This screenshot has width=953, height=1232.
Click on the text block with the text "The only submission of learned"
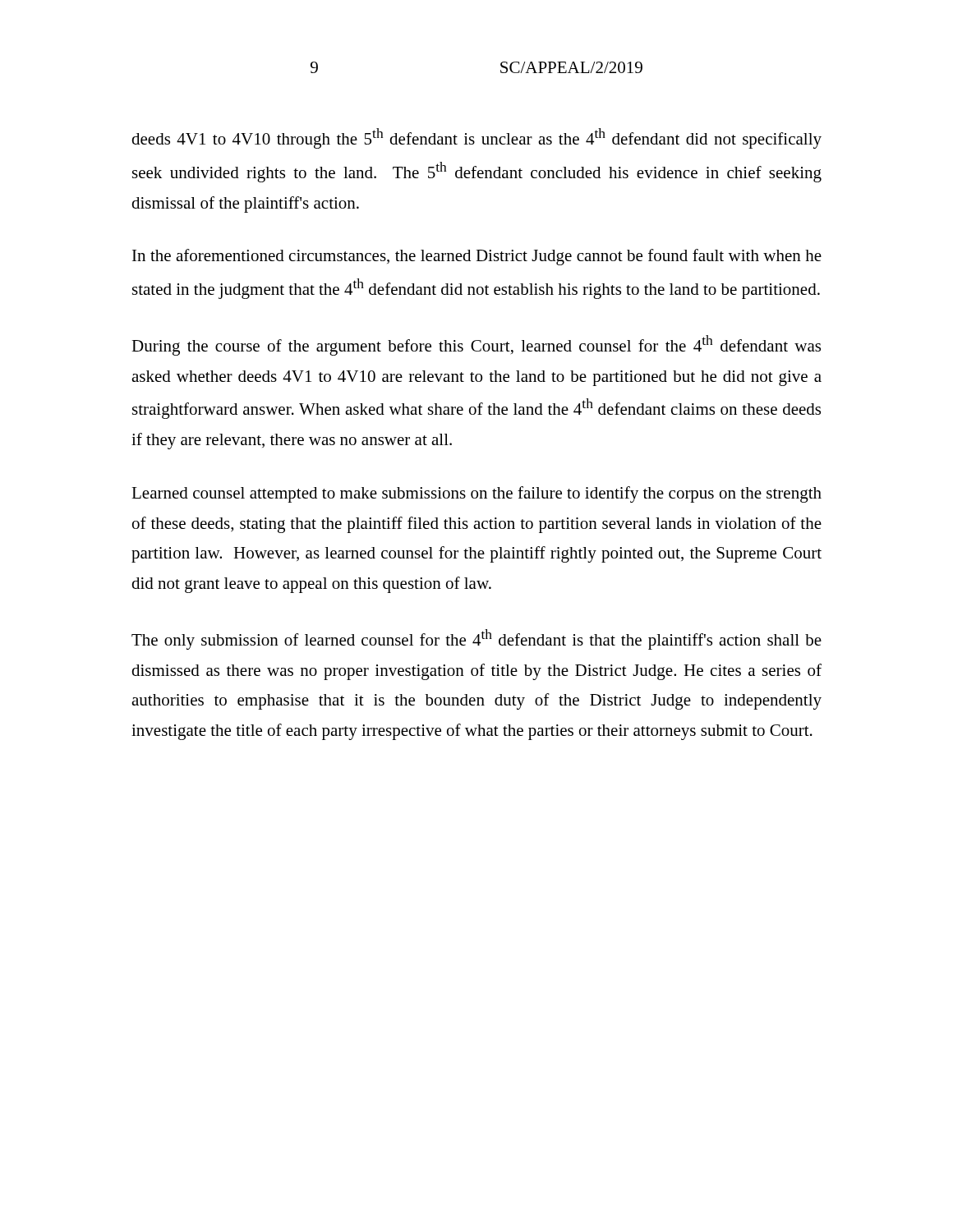tap(476, 683)
